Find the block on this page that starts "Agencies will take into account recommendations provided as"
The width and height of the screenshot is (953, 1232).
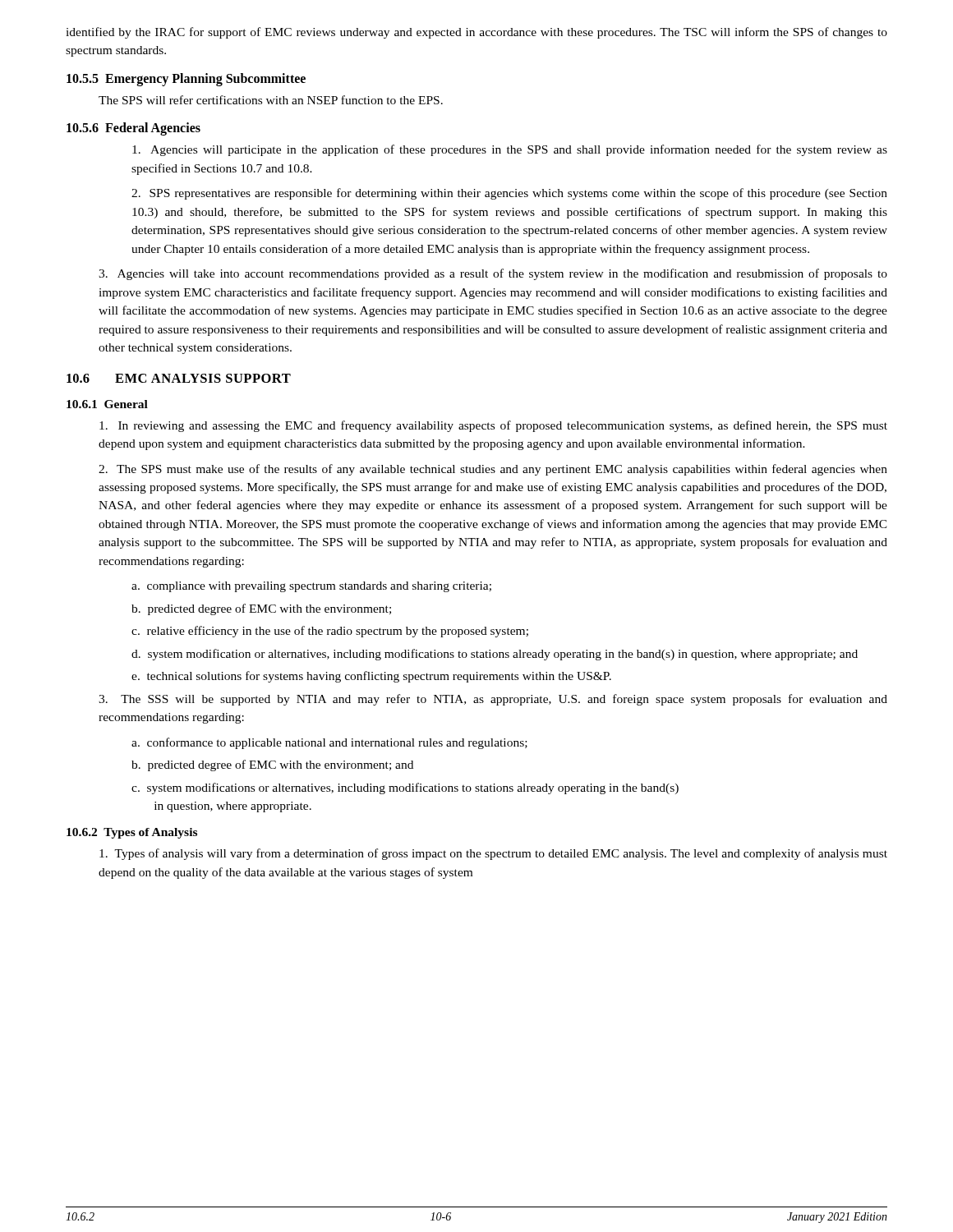click(493, 311)
